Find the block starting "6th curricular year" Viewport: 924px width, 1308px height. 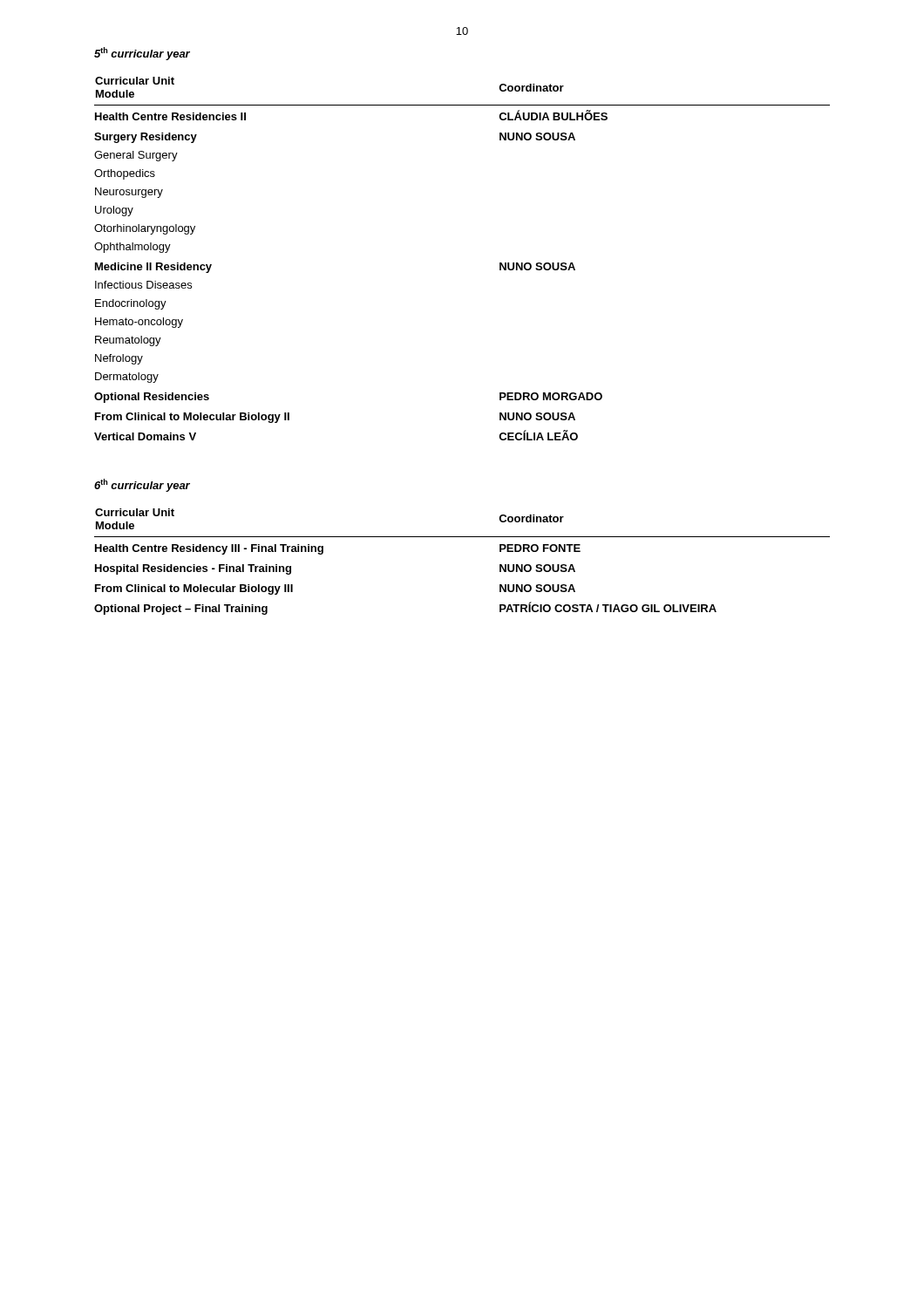pos(142,484)
